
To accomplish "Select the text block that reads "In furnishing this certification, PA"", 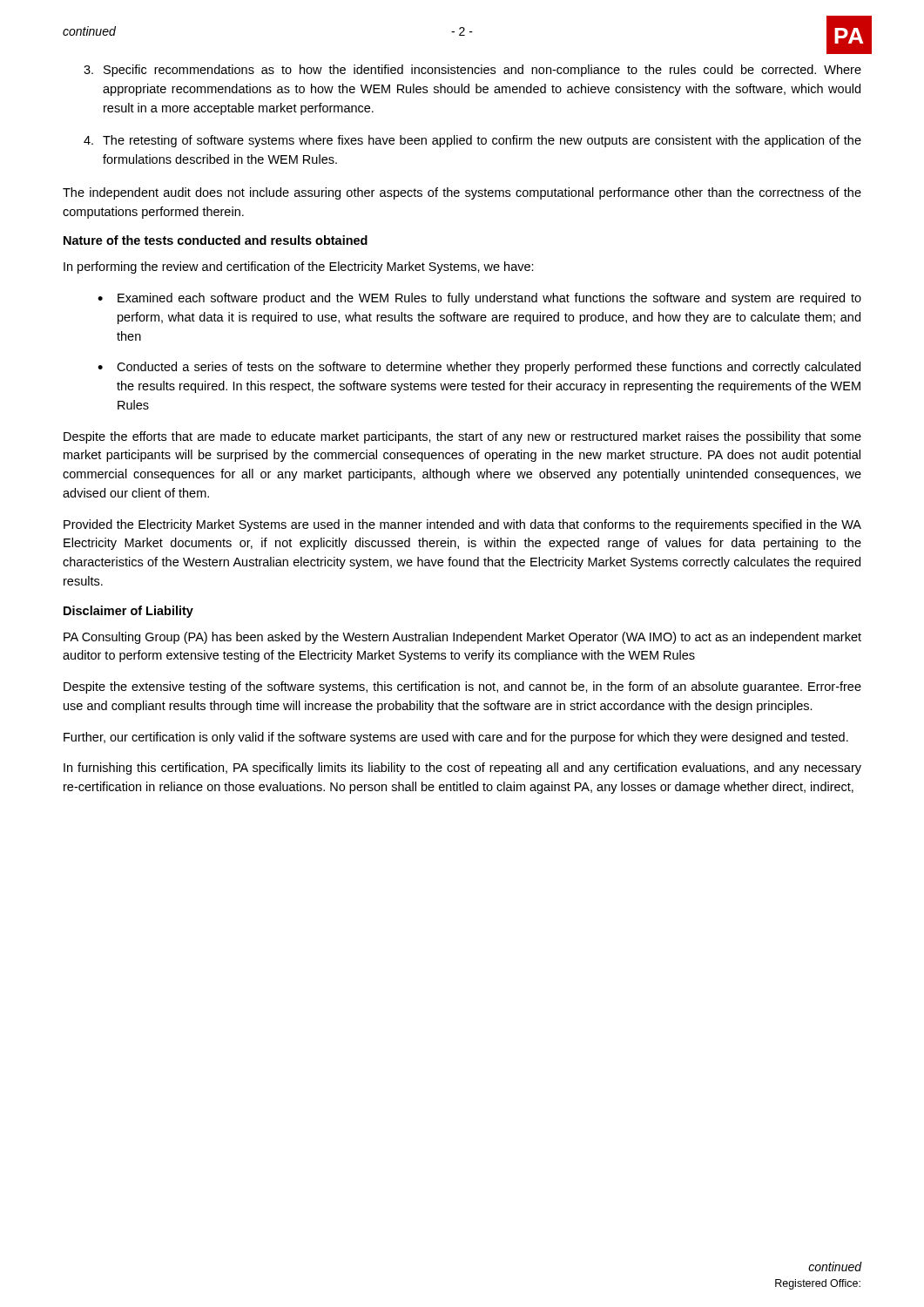I will point(462,777).
